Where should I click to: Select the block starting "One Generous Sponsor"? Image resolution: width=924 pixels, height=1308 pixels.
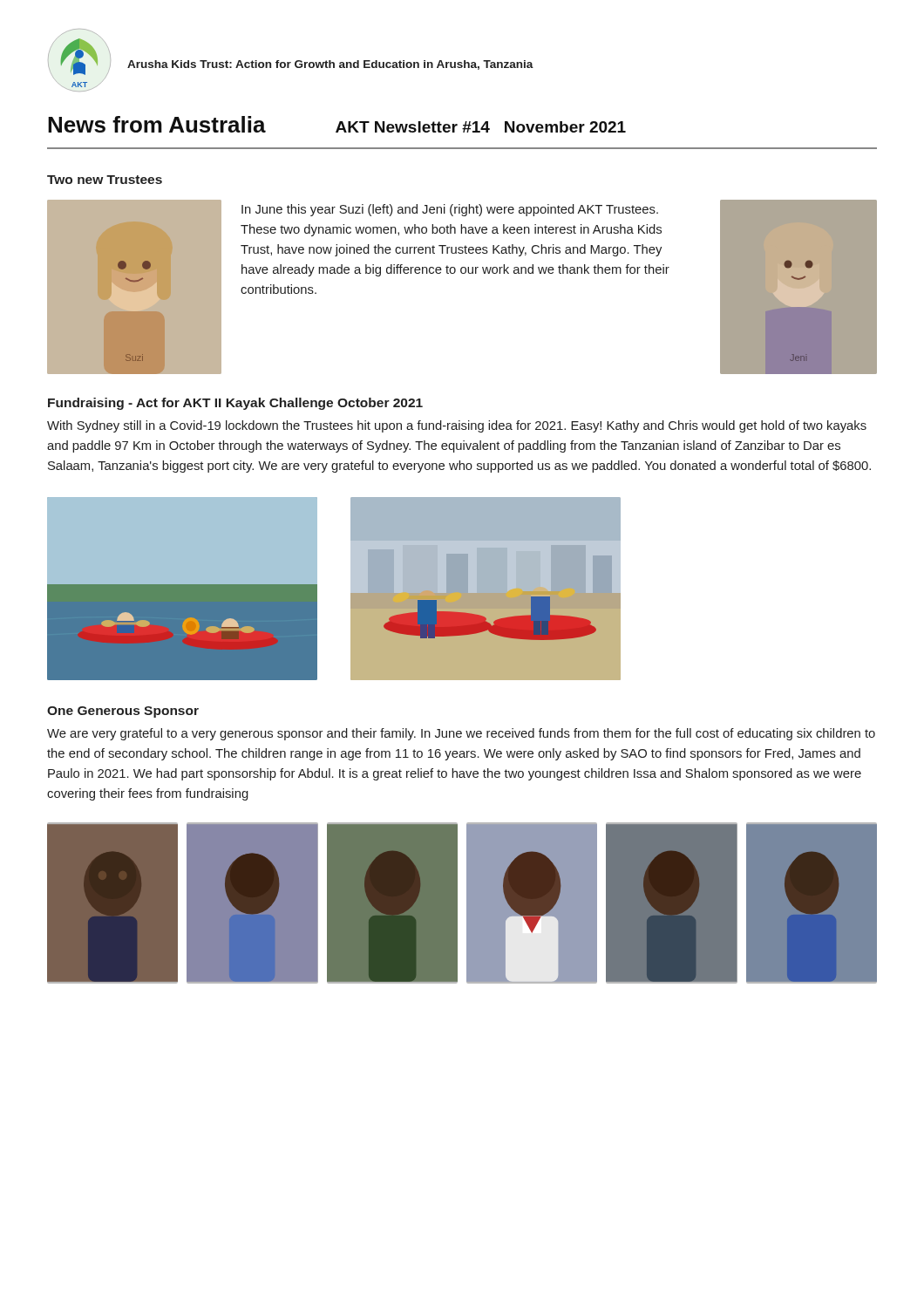(123, 710)
